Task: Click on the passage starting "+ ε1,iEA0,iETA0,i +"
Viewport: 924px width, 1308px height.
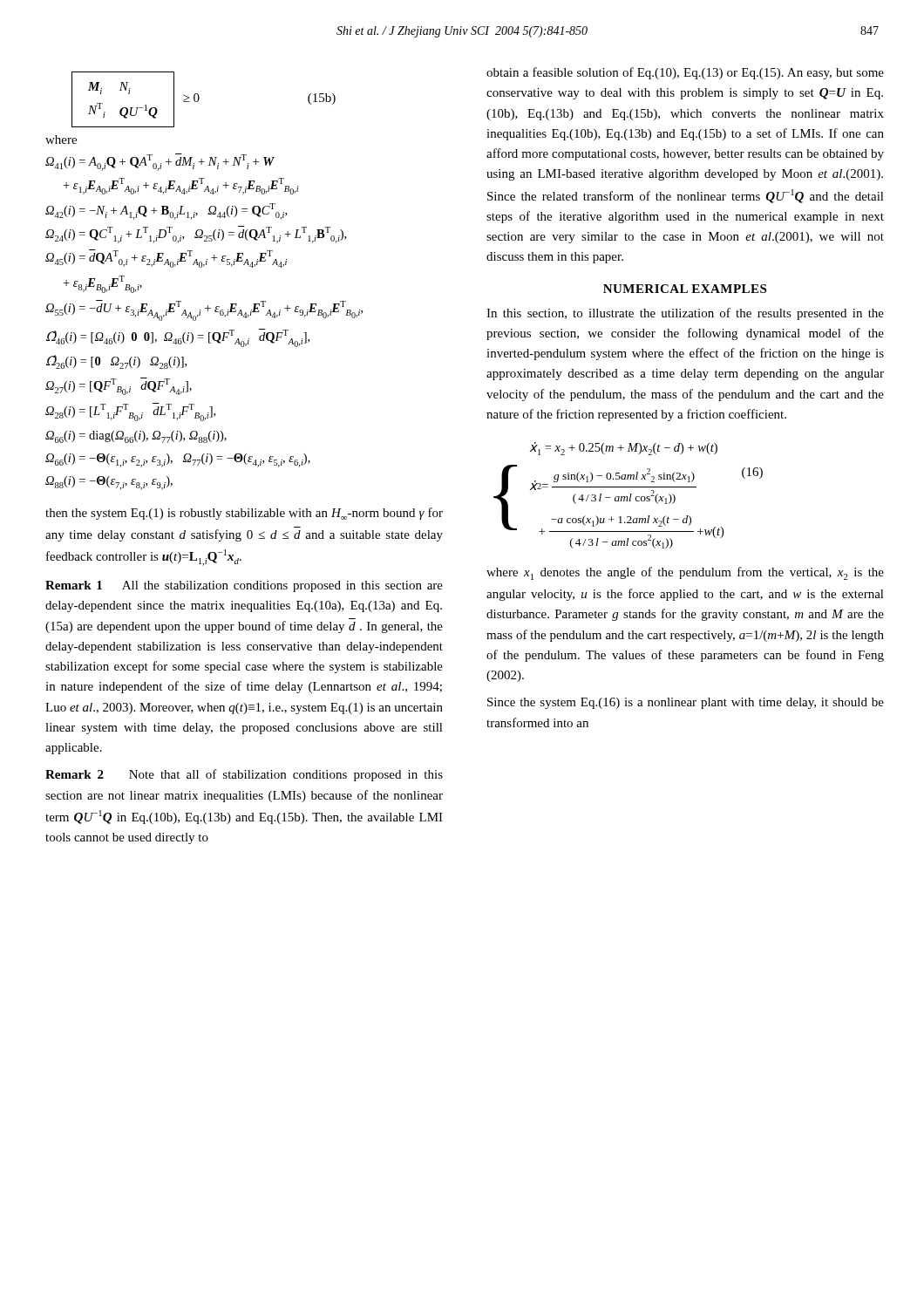Action: [x=181, y=186]
